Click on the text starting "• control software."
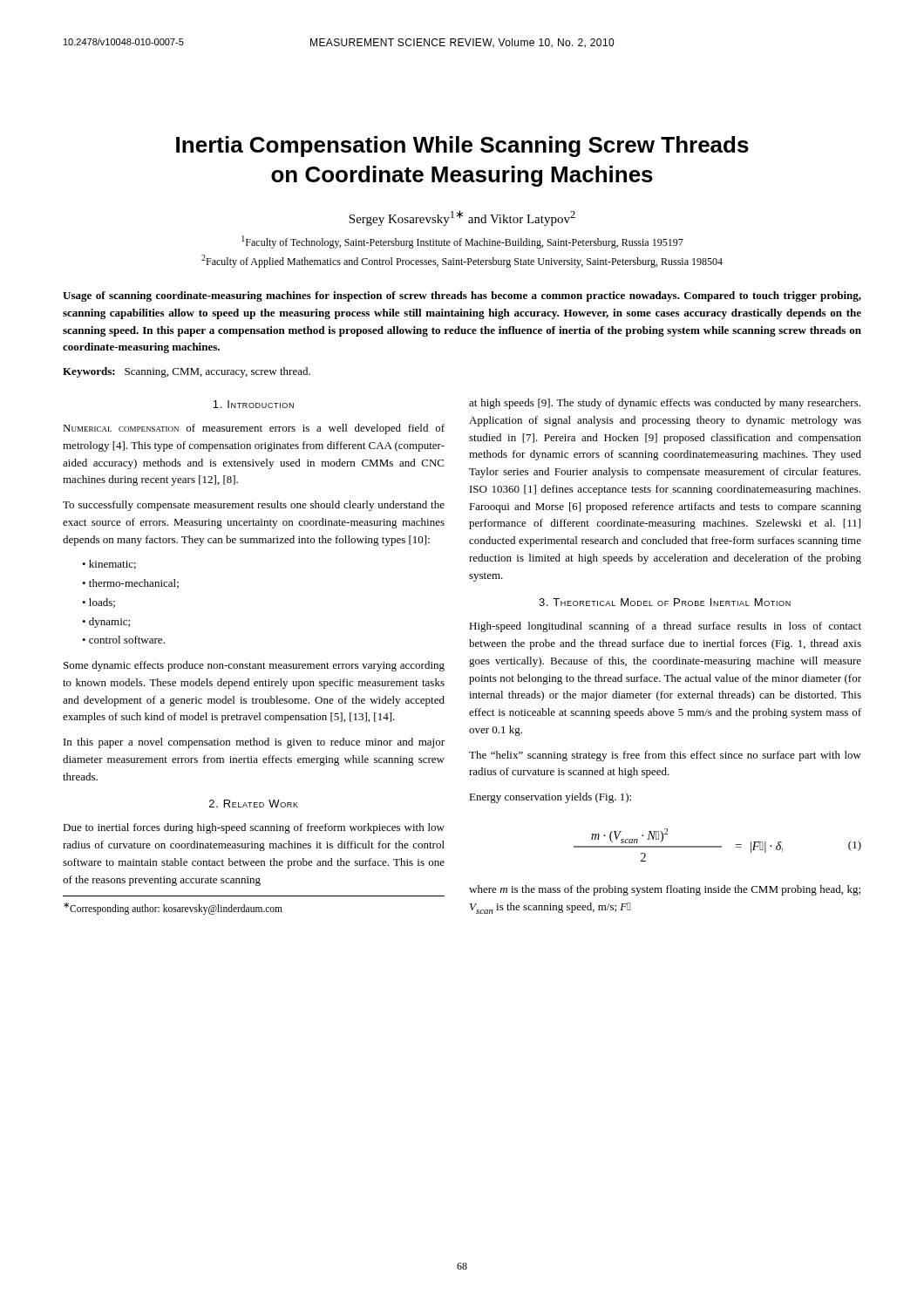The width and height of the screenshot is (924, 1308). 124,640
